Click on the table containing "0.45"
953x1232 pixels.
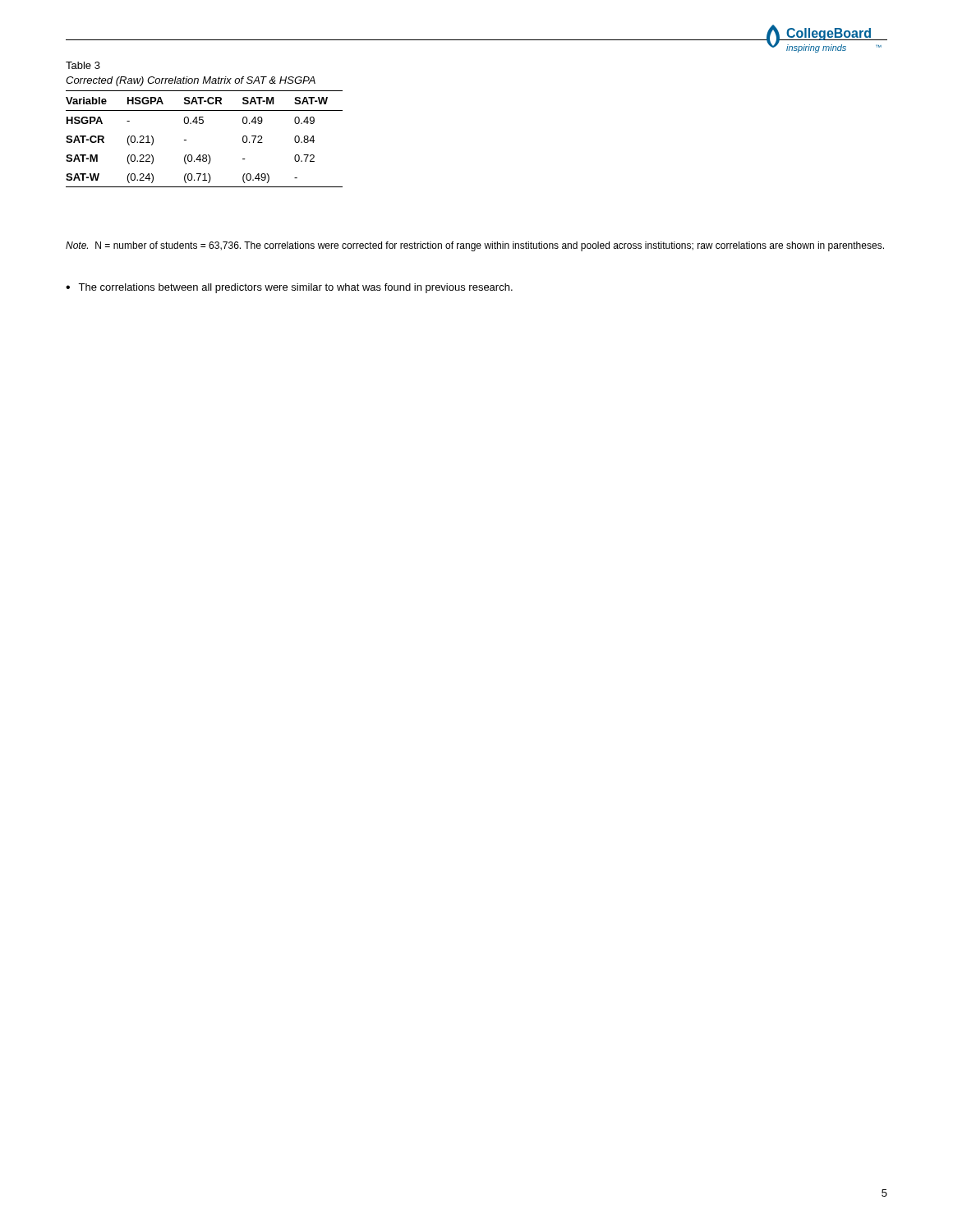tap(204, 139)
